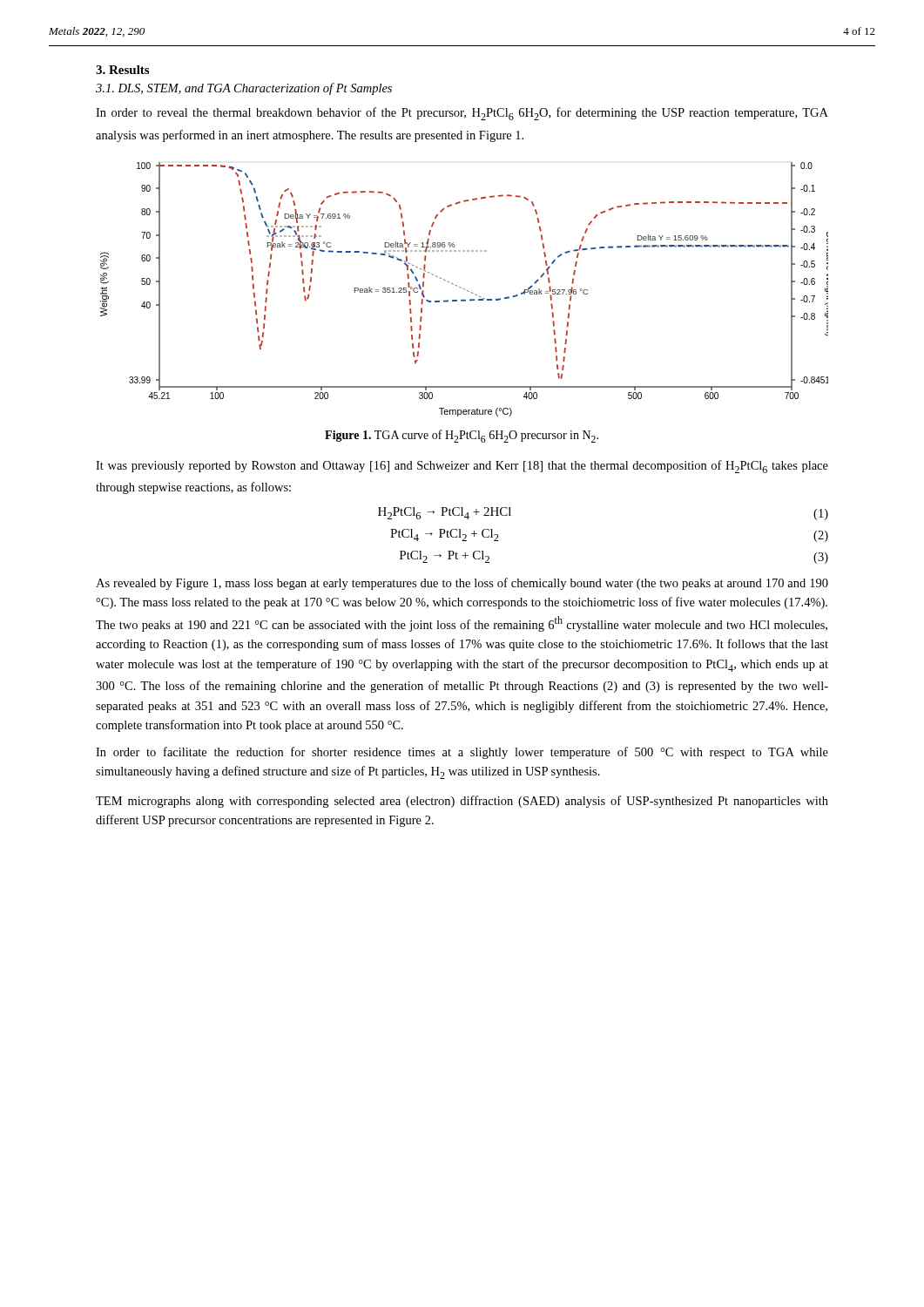The image size is (924, 1307).
Task: Click on the section header that reads "3. Results"
Action: click(x=123, y=70)
